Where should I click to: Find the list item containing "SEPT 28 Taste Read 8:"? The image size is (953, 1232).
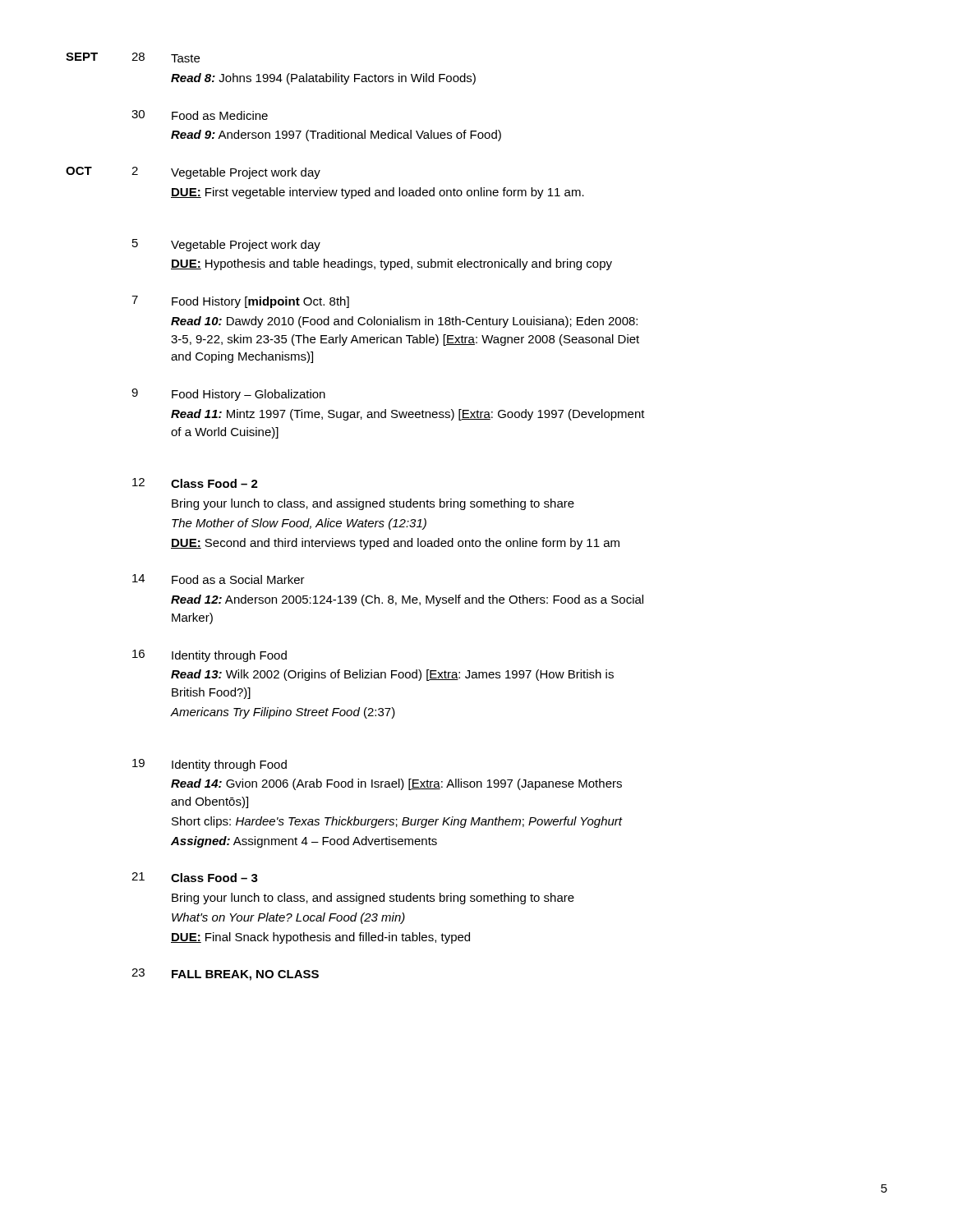476,69
